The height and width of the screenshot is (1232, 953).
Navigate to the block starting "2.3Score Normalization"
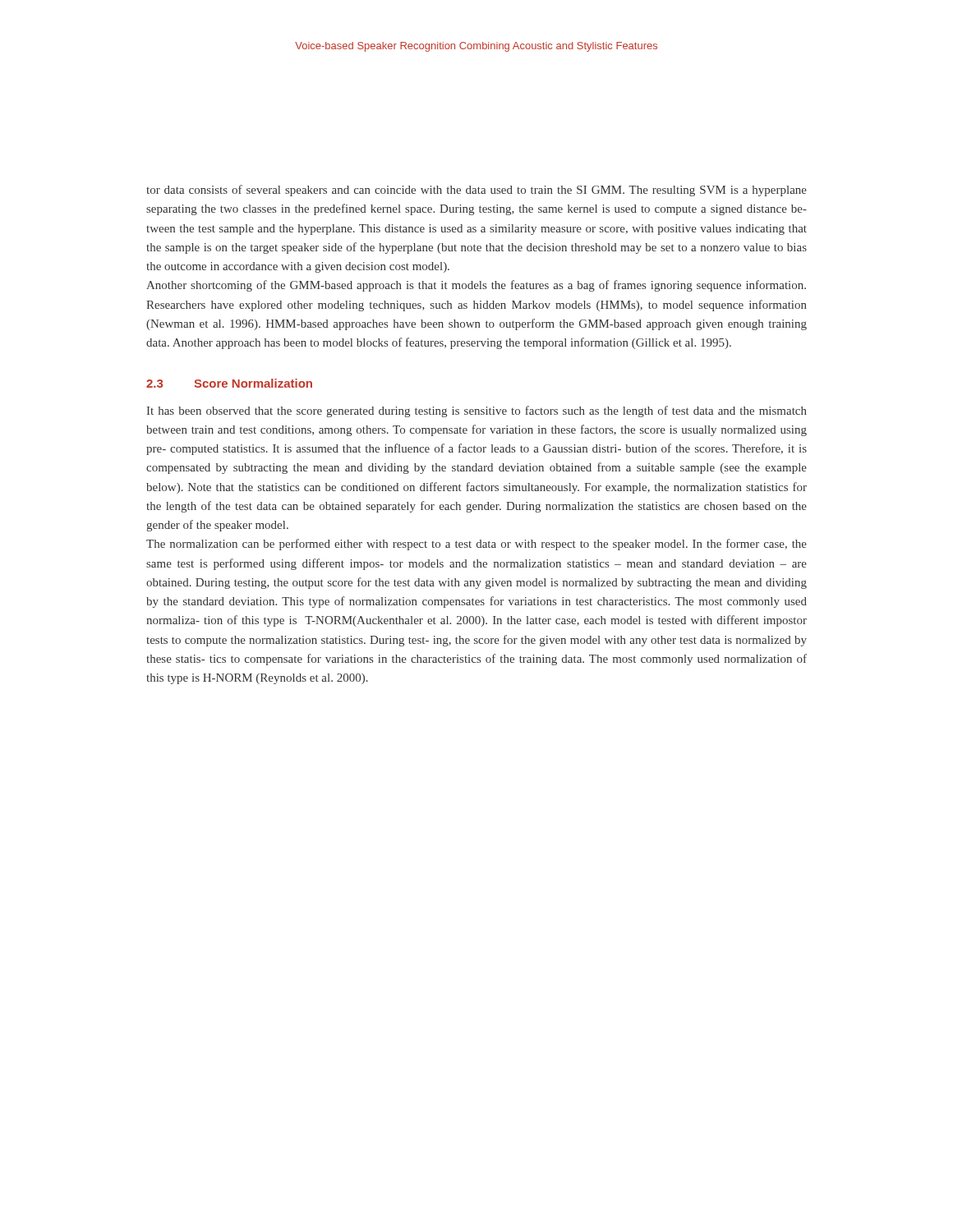pyautogui.click(x=230, y=383)
